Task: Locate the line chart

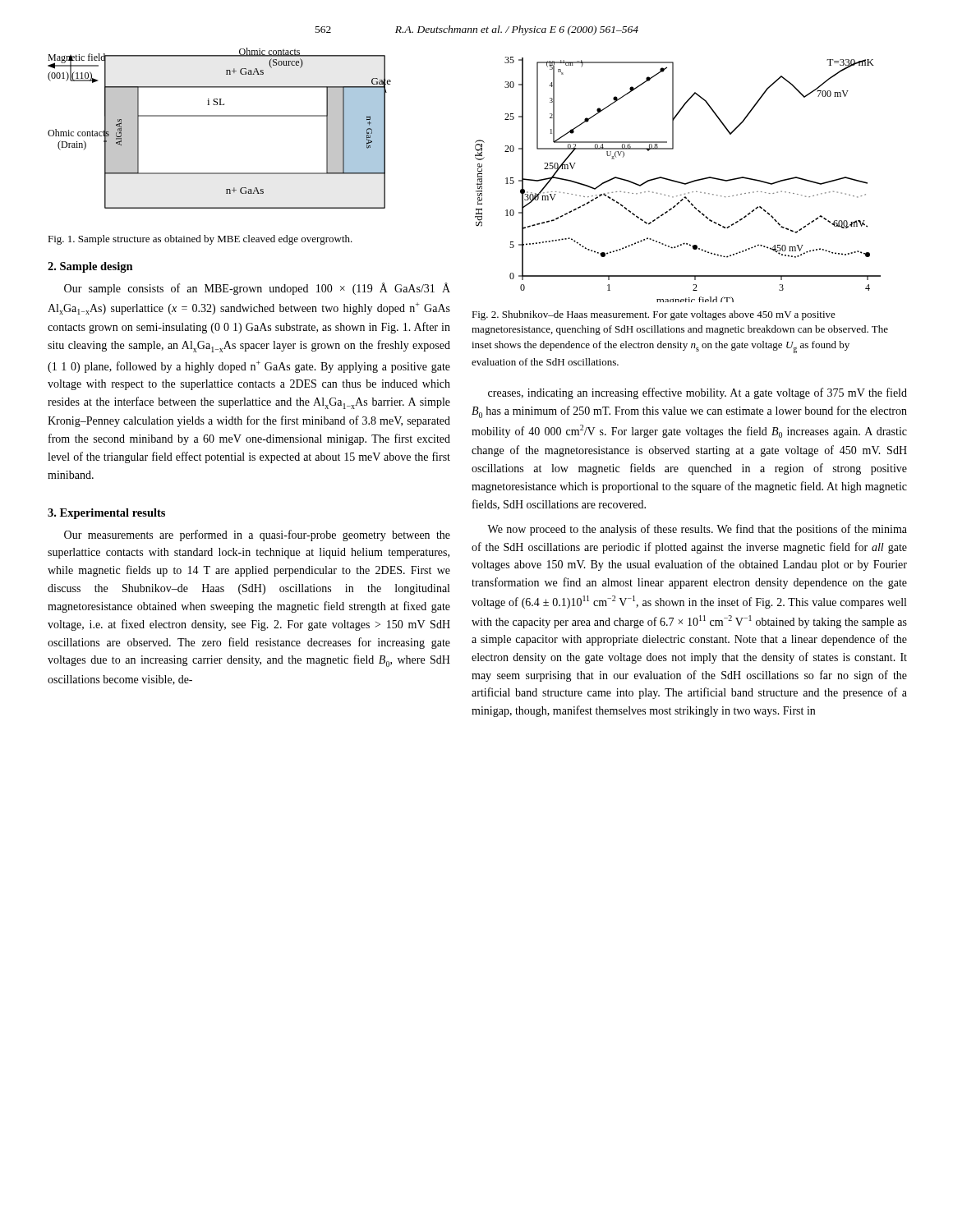Action: point(681,175)
